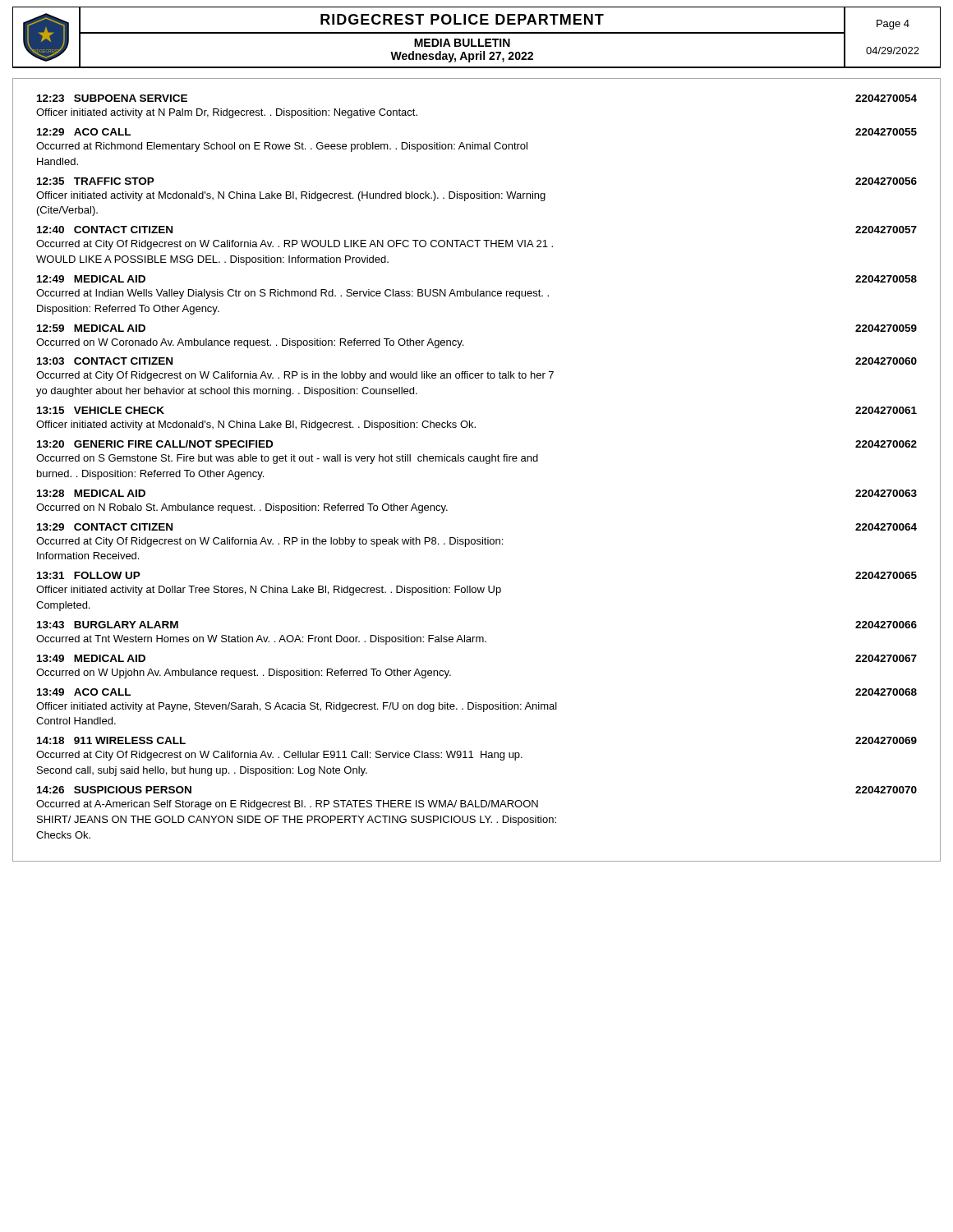This screenshot has width=953, height=1232.
Task: Click on the list item that says "13:03 CONTACT CITIZEN 2204270060 Occurred at"
Action: click(476, 377)
